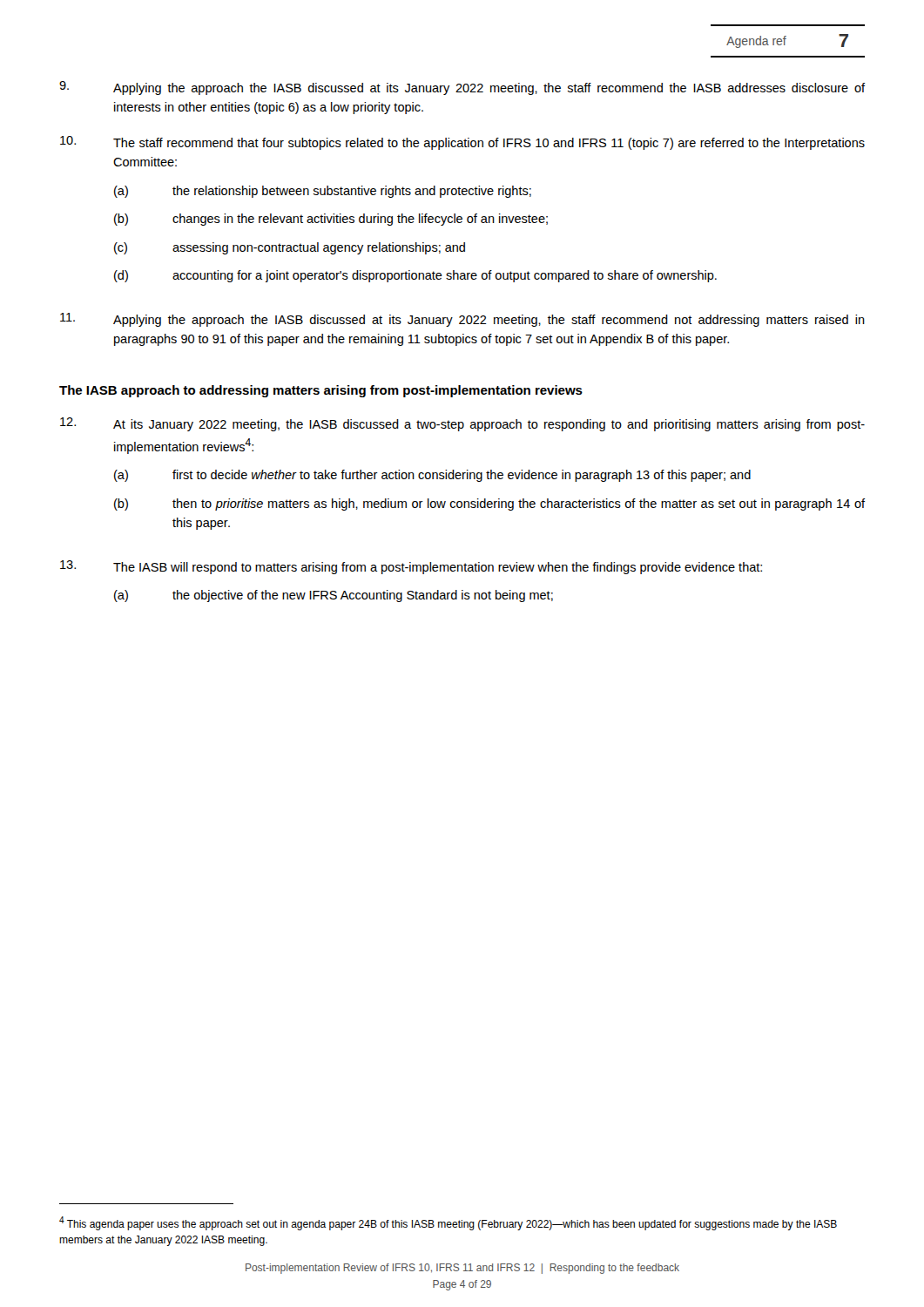Screen dimensions: 1307x924
Task: Click the passage that begins "(a) the relationship between substantive rights"
Action: (489, 191)
